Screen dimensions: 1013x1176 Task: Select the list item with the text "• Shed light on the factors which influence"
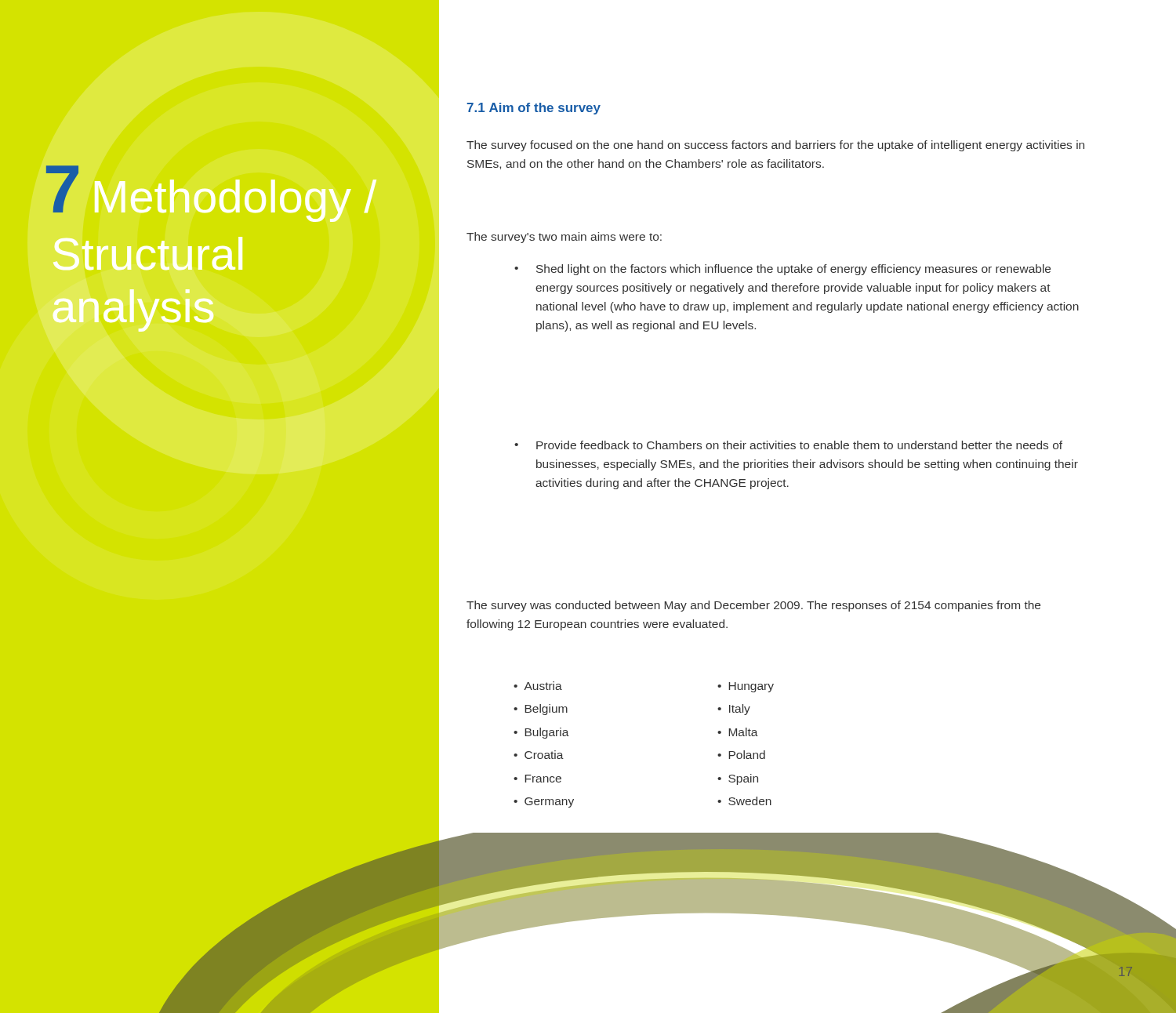point(800,297)
